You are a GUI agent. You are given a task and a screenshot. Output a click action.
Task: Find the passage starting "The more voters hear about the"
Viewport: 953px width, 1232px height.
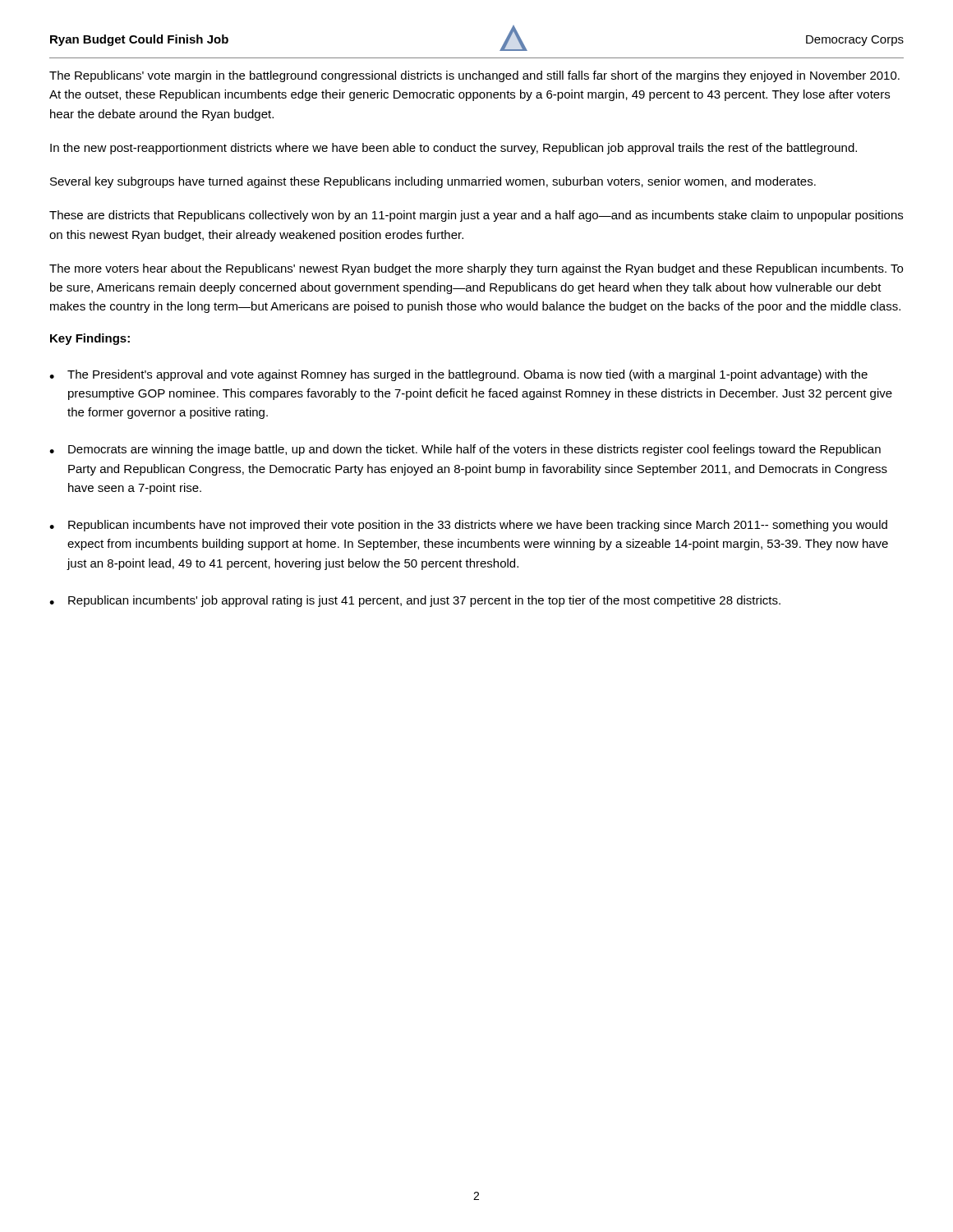pyautogui.click(x=476, y=287)
